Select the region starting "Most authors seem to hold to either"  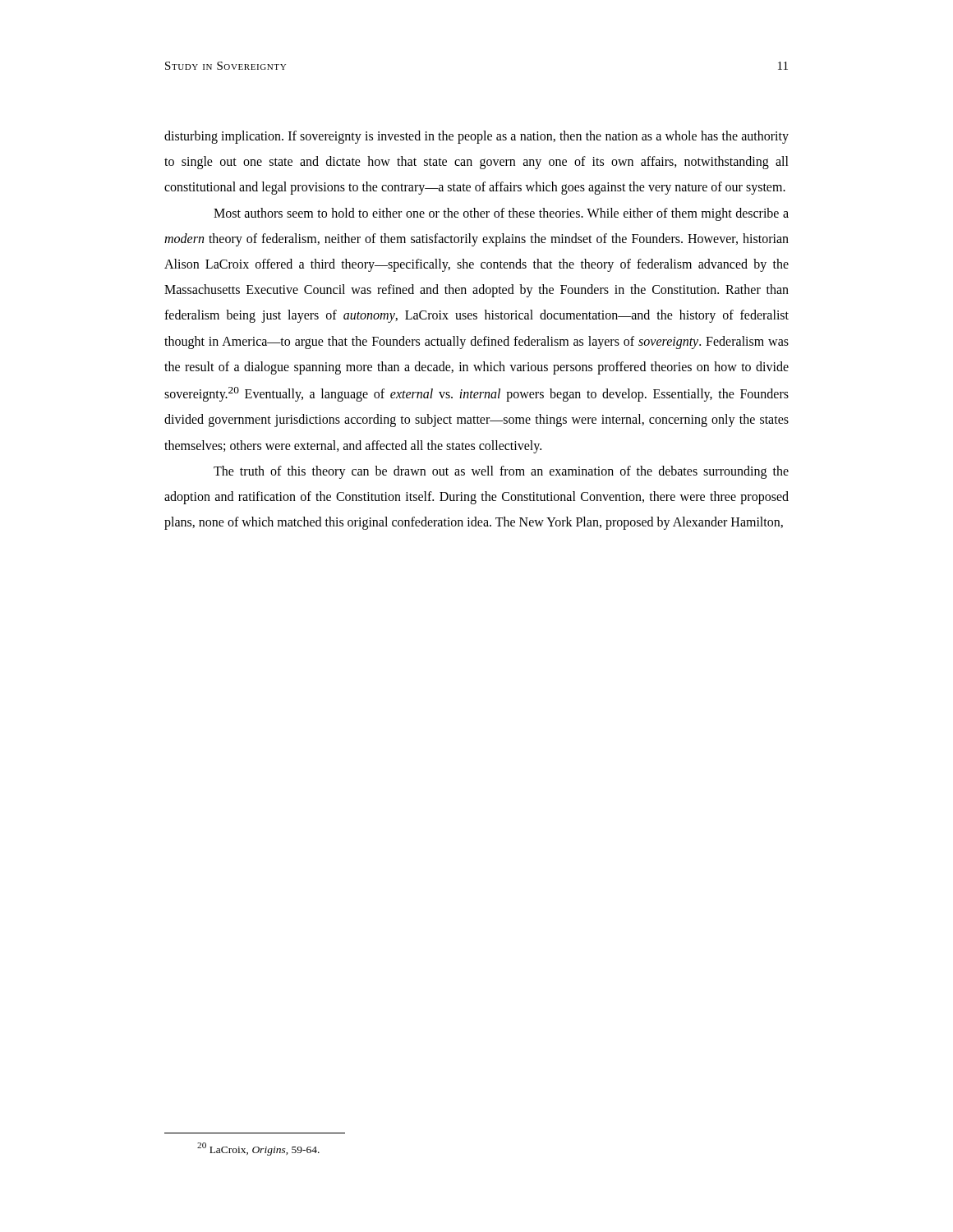[x=476, y=329]
